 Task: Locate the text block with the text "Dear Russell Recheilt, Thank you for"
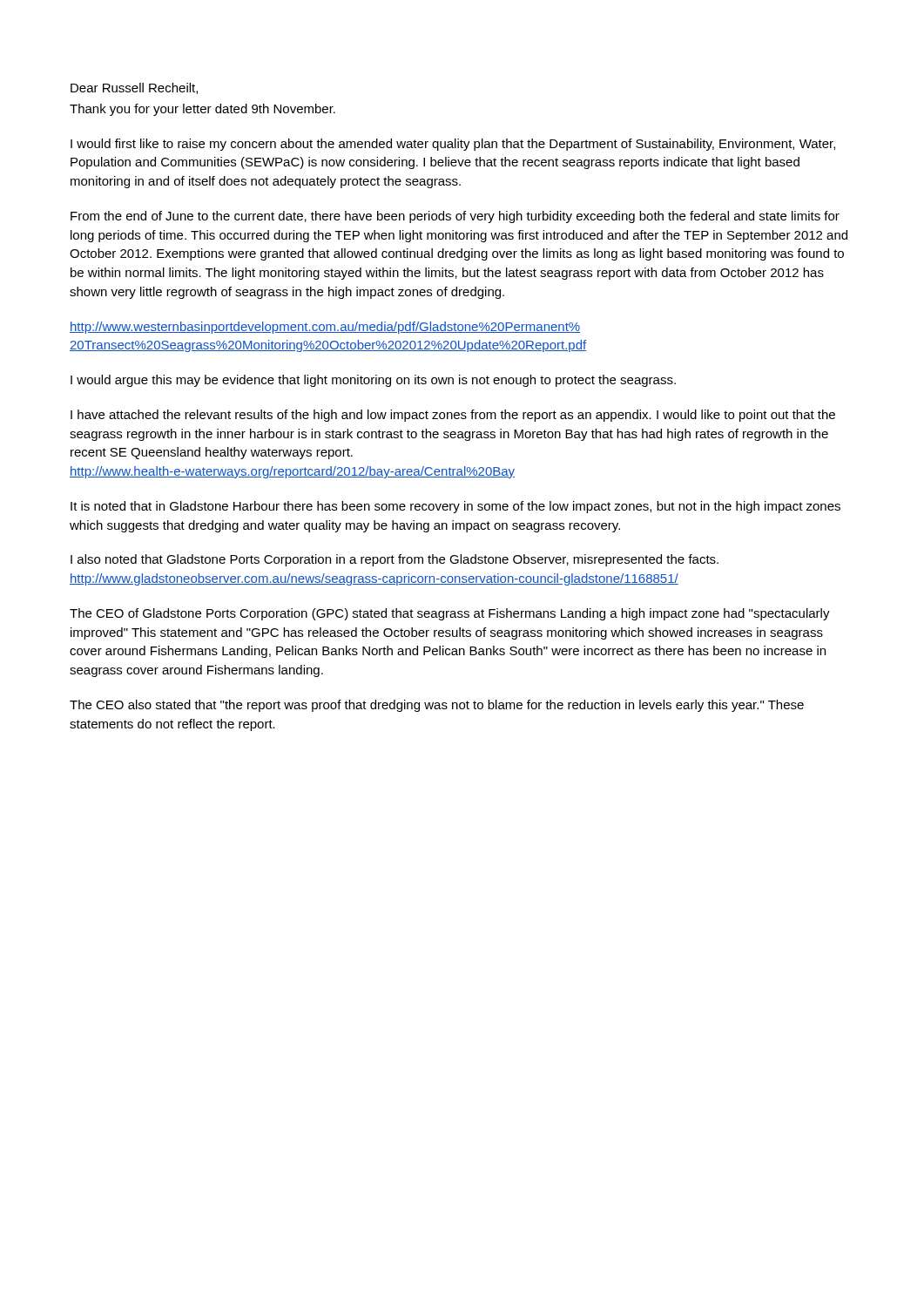click(134, 88)
